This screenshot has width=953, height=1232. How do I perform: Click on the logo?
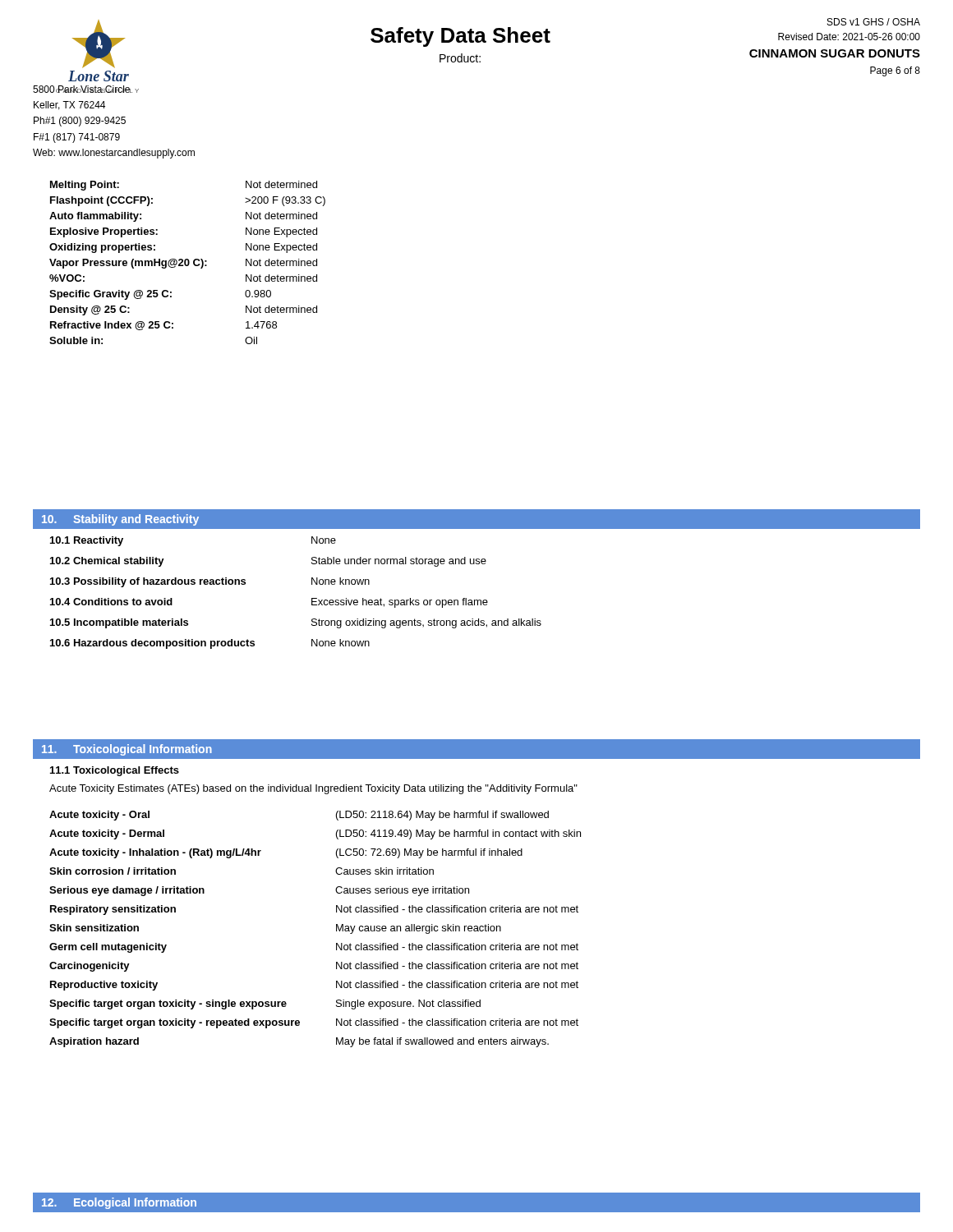point(107,58)
